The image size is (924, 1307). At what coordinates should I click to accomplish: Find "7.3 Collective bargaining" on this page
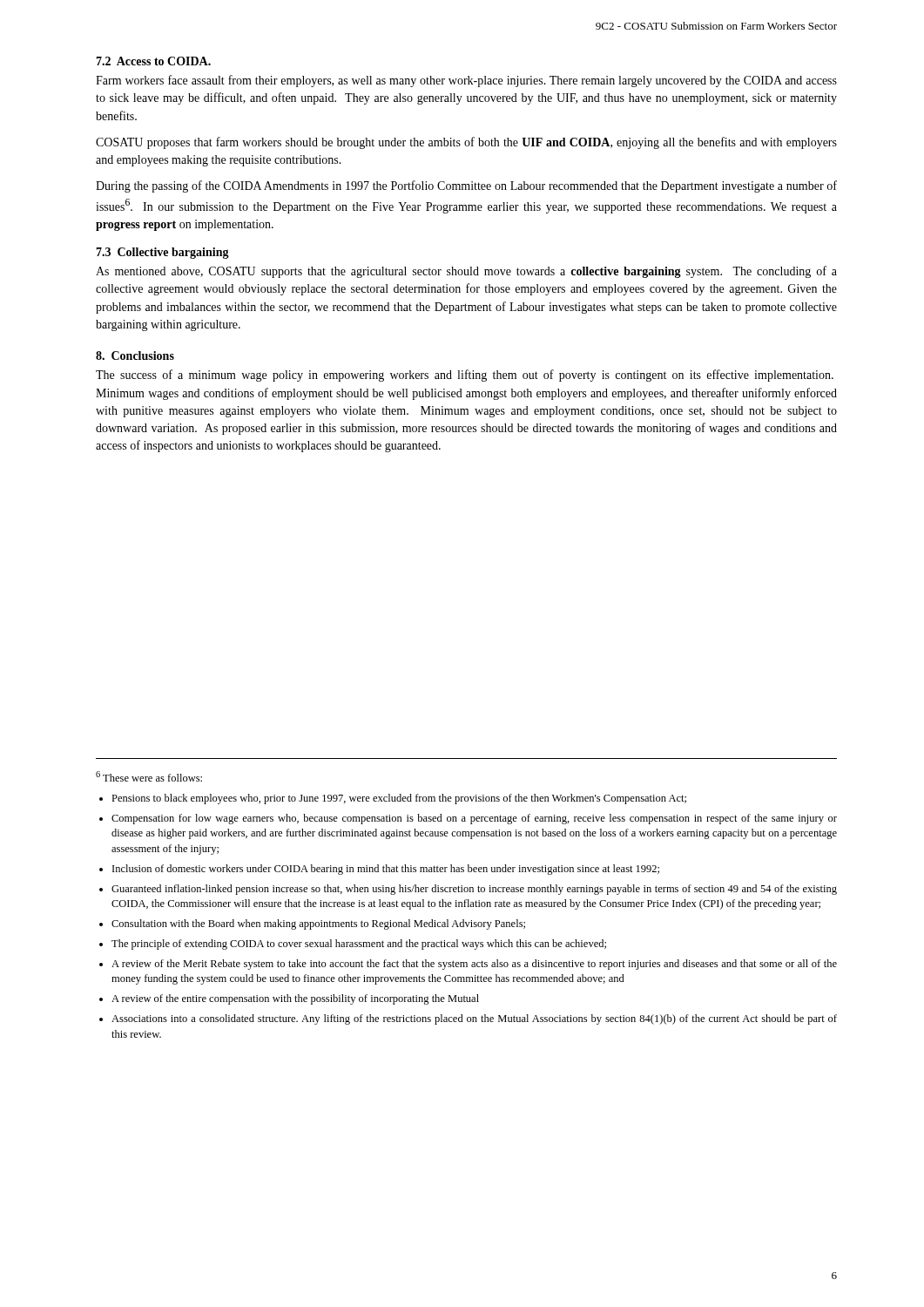[x=162, y=252]
